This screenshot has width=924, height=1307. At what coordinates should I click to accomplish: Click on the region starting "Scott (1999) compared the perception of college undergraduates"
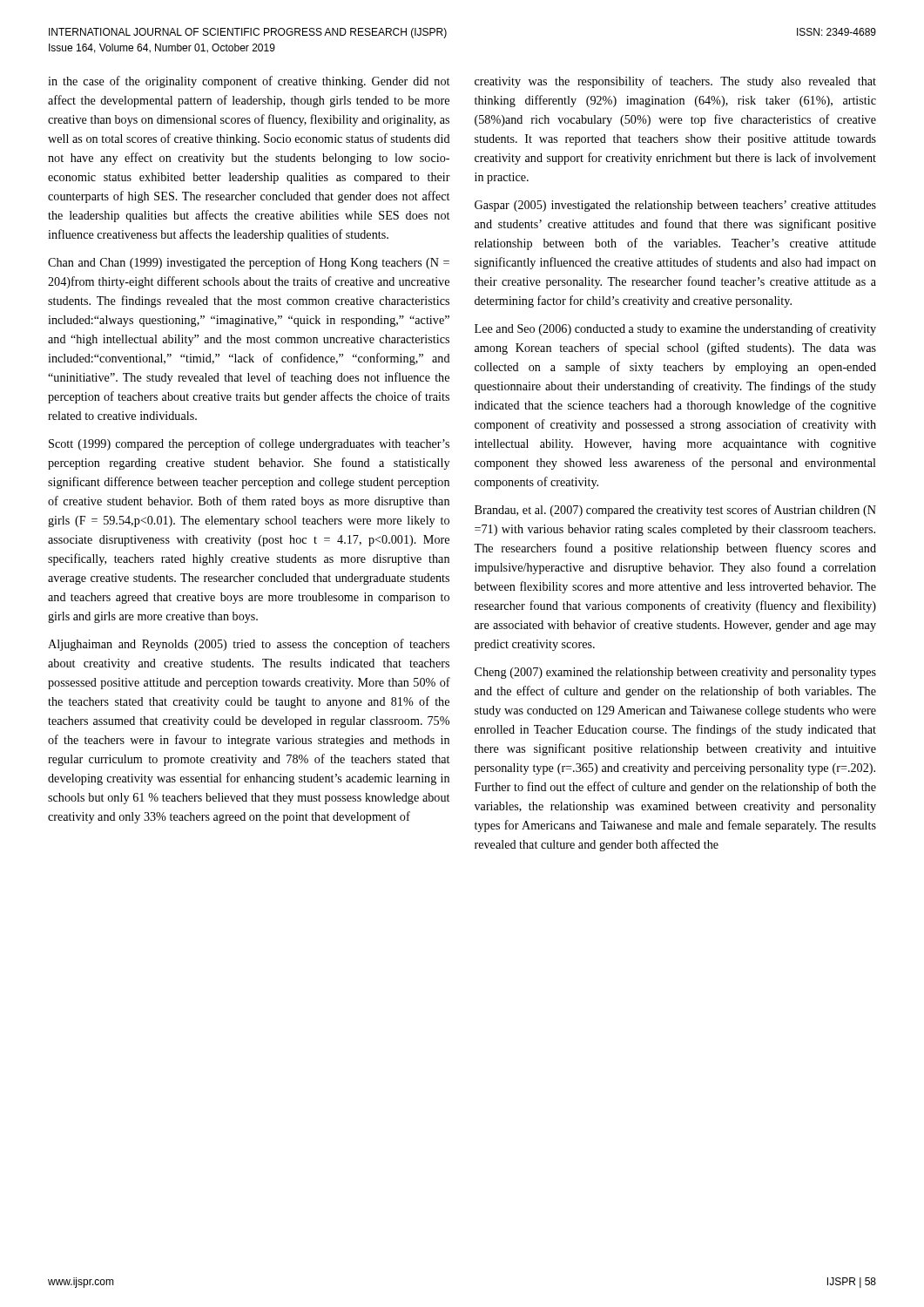pyautogui.click(x=249, y=530)
